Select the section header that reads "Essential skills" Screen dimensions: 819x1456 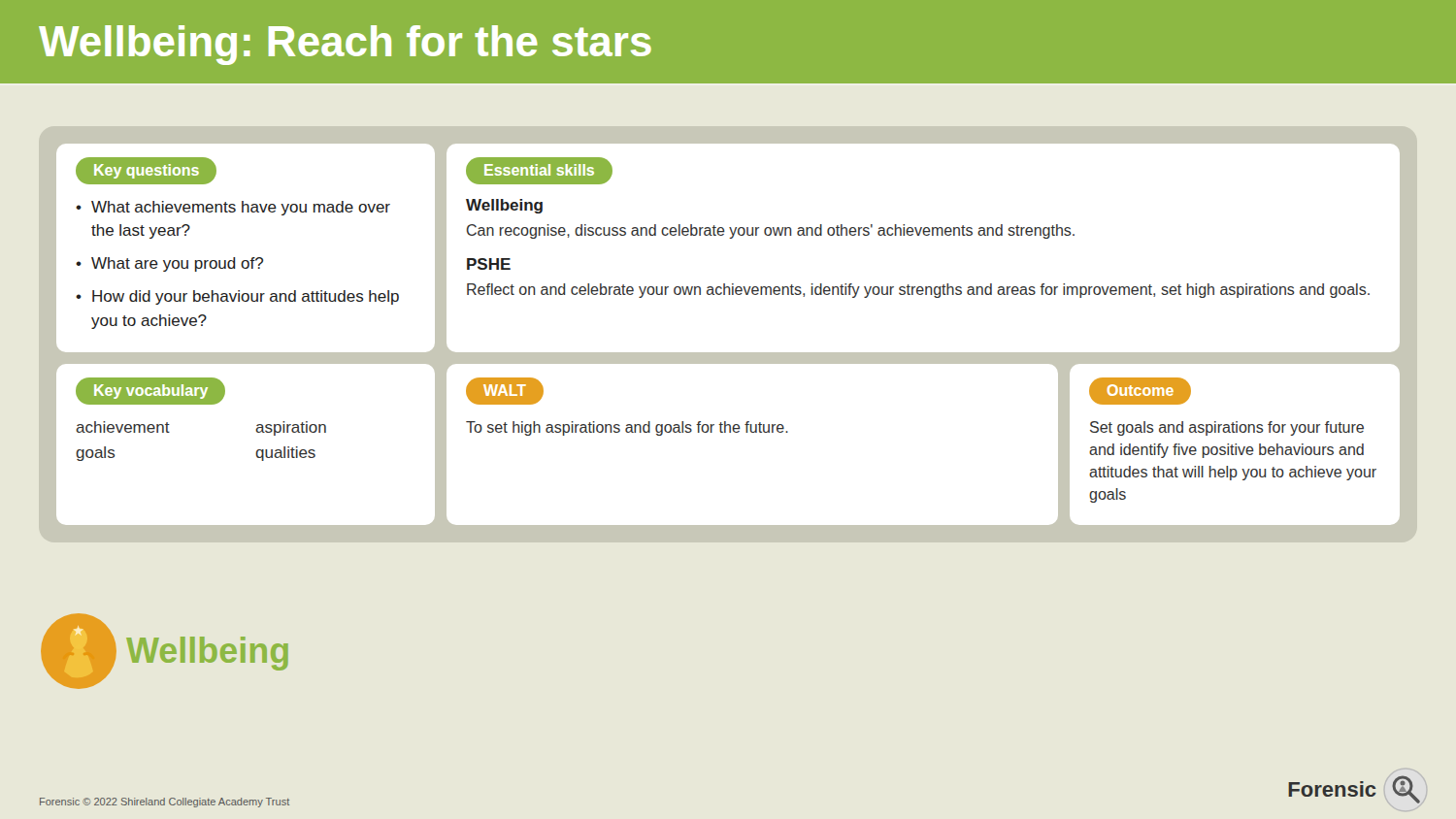pos(539,170)
